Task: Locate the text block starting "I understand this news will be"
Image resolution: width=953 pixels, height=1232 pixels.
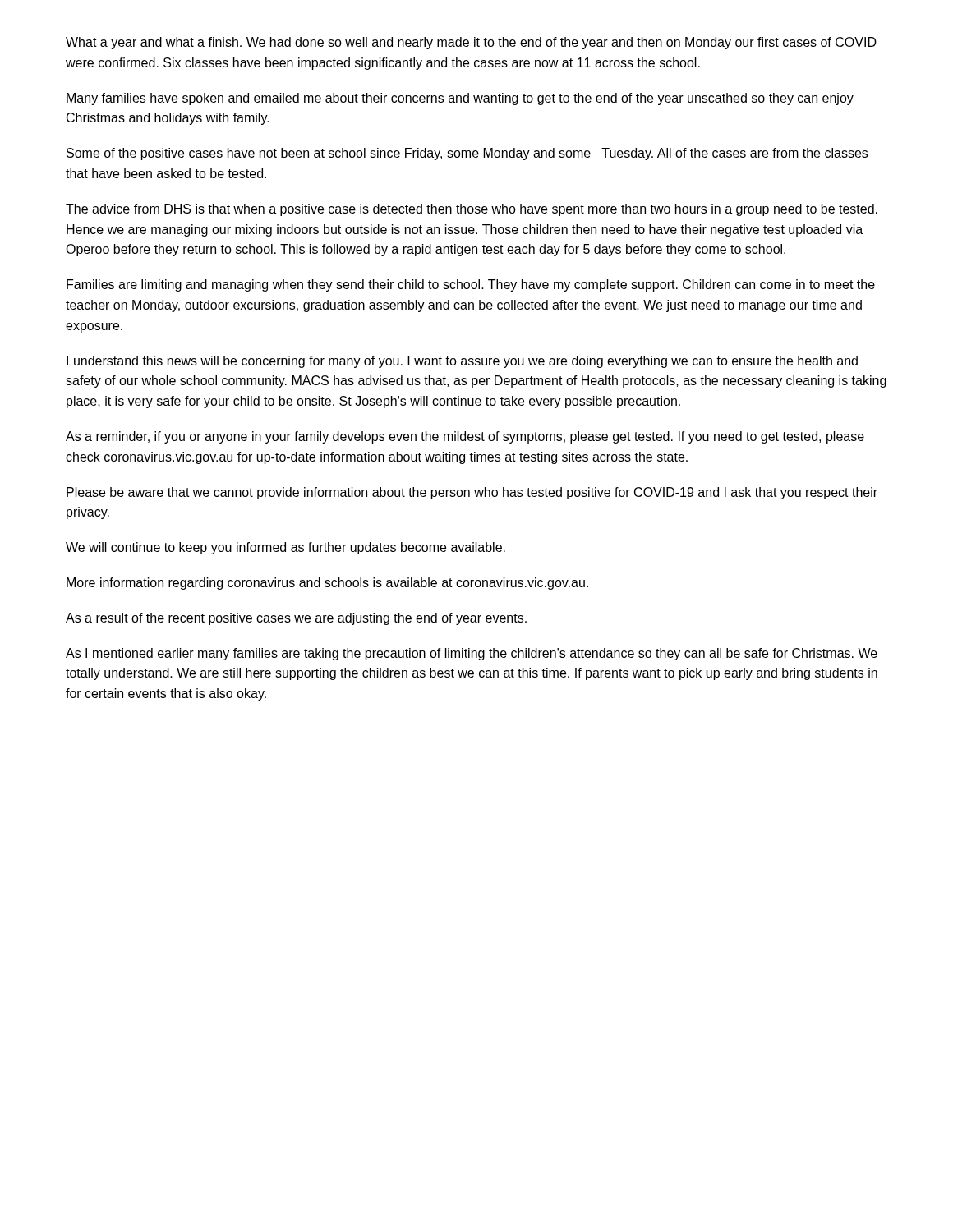Action: pos(476,381)
